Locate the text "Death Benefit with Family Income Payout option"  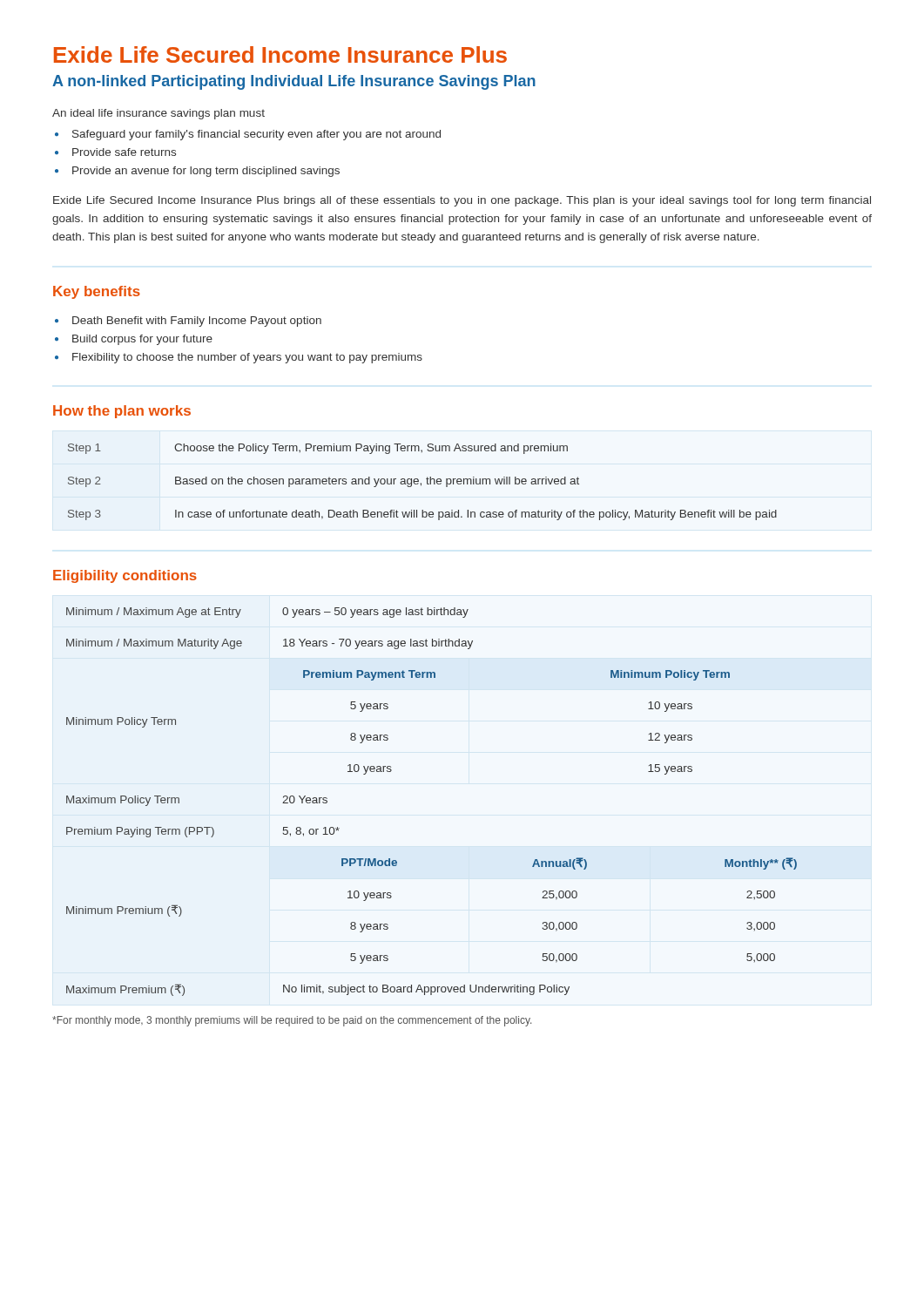pos(197,320)
